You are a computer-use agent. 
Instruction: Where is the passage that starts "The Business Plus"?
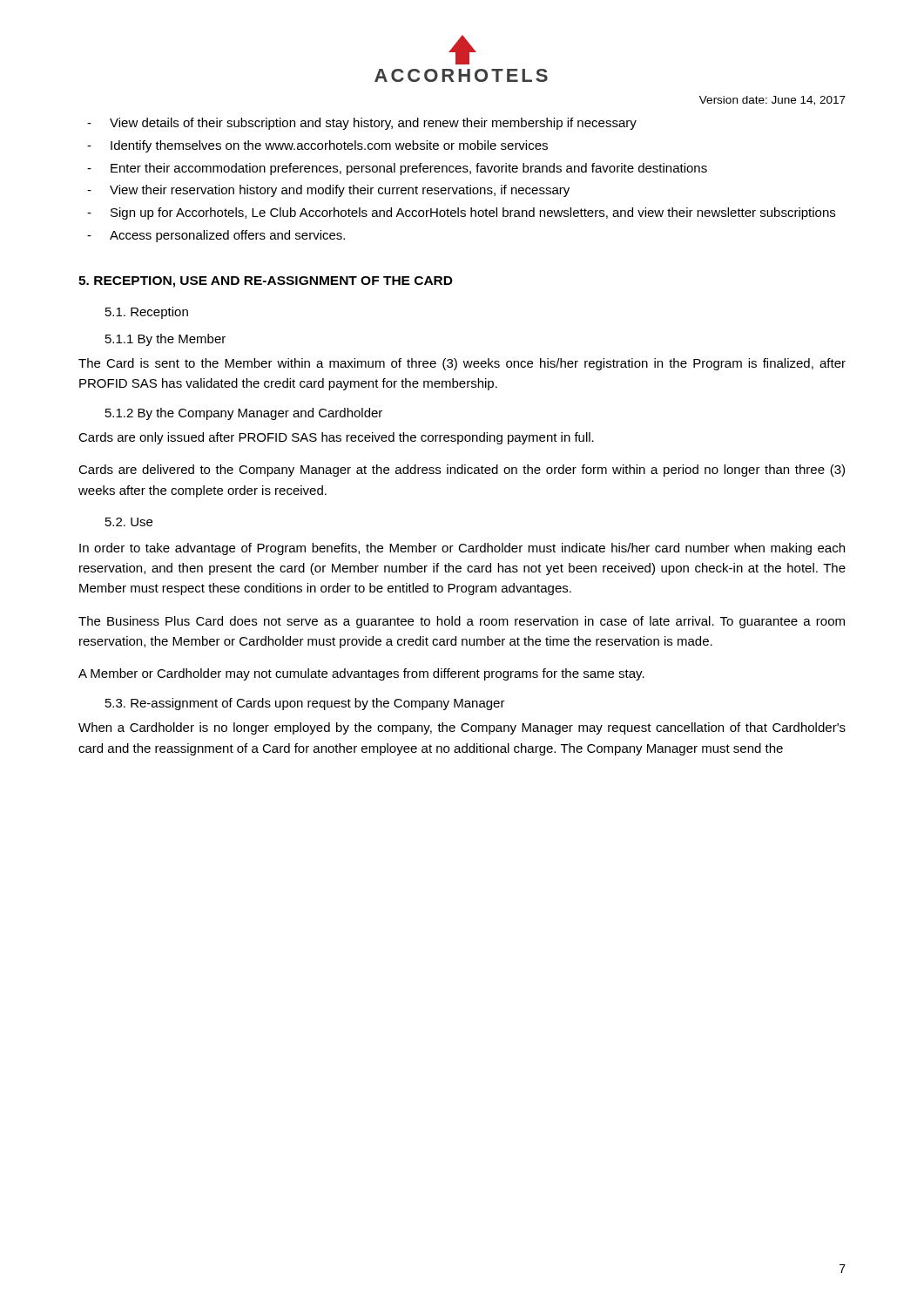[x=462, y=630]
